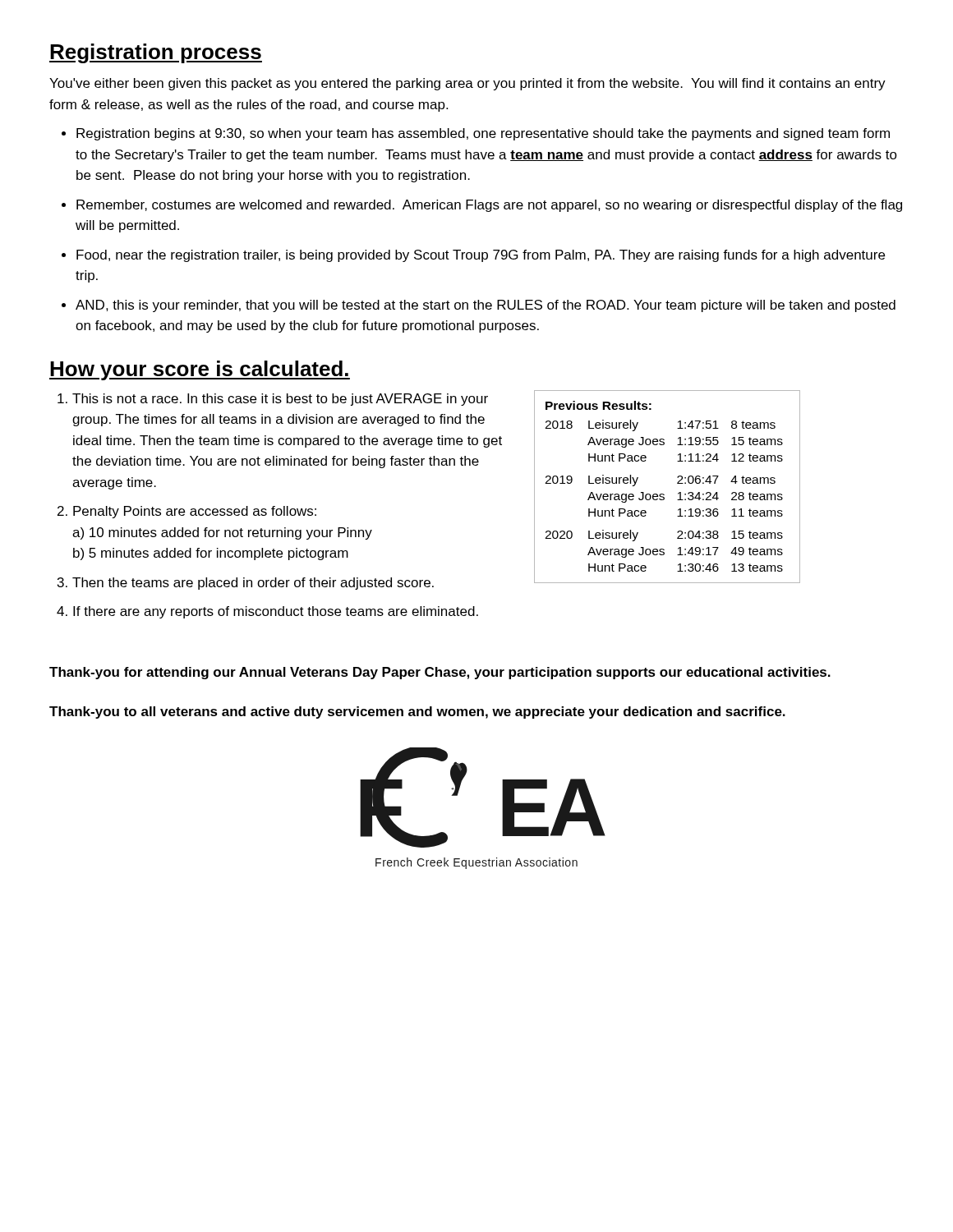
Task: Select the text starting "Food, near the registration trailer, is being"
Action: coord(481,265)
